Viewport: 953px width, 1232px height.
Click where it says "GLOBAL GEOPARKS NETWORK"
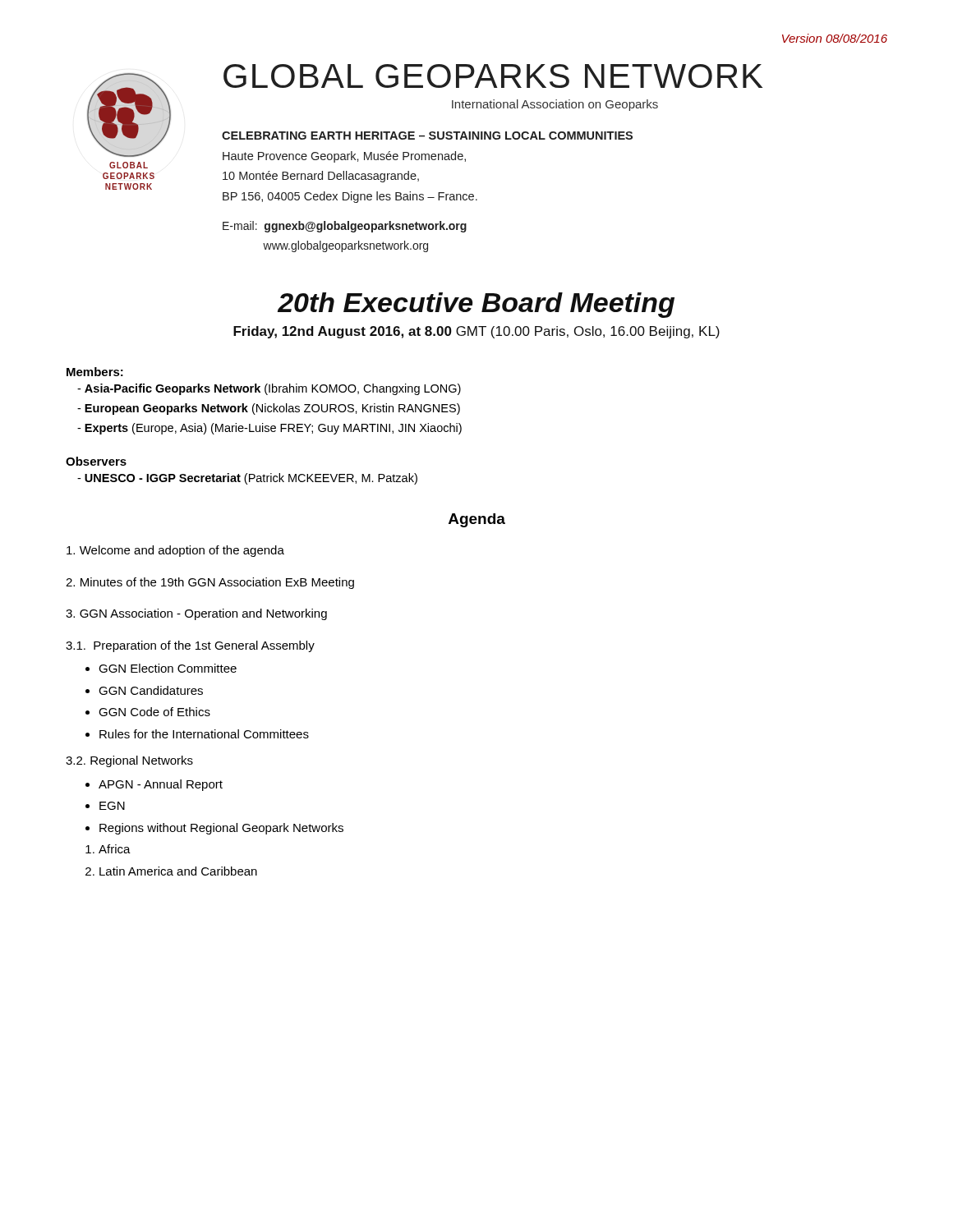tap(493, 76)
